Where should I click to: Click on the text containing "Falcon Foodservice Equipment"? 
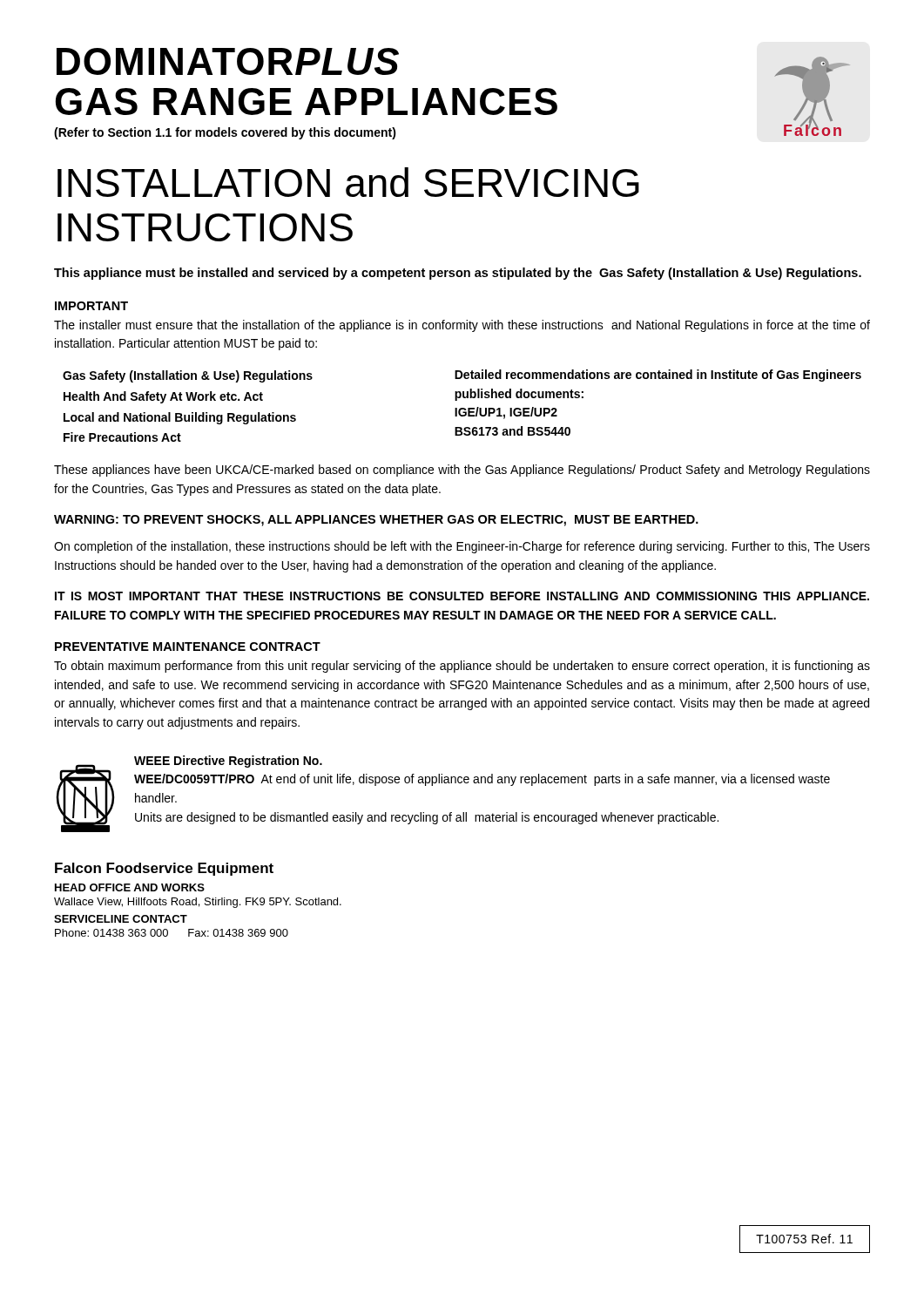pos(164,868)
